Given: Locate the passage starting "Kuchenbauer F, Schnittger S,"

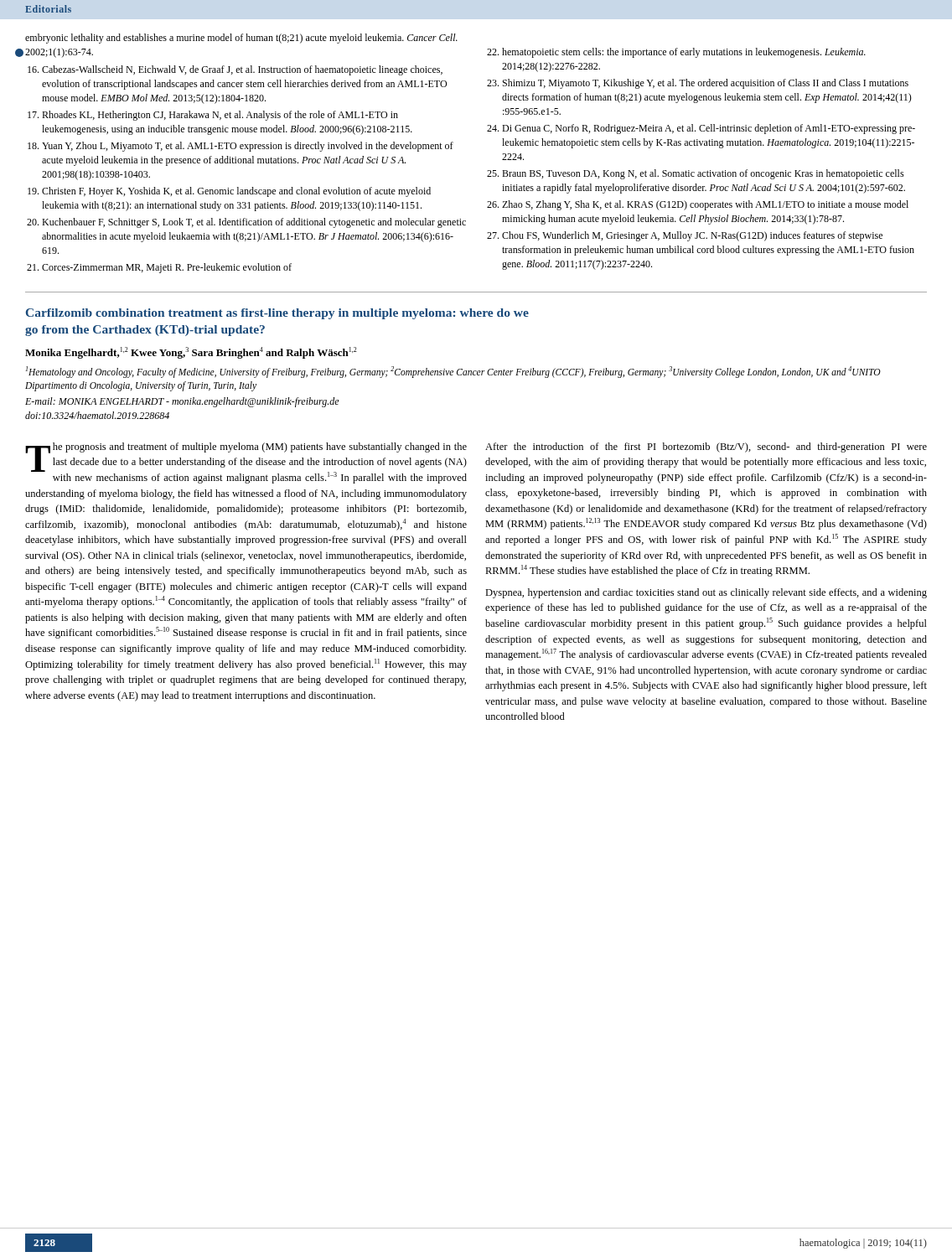Looking at the screenshot, I should (x=254, y=237).
